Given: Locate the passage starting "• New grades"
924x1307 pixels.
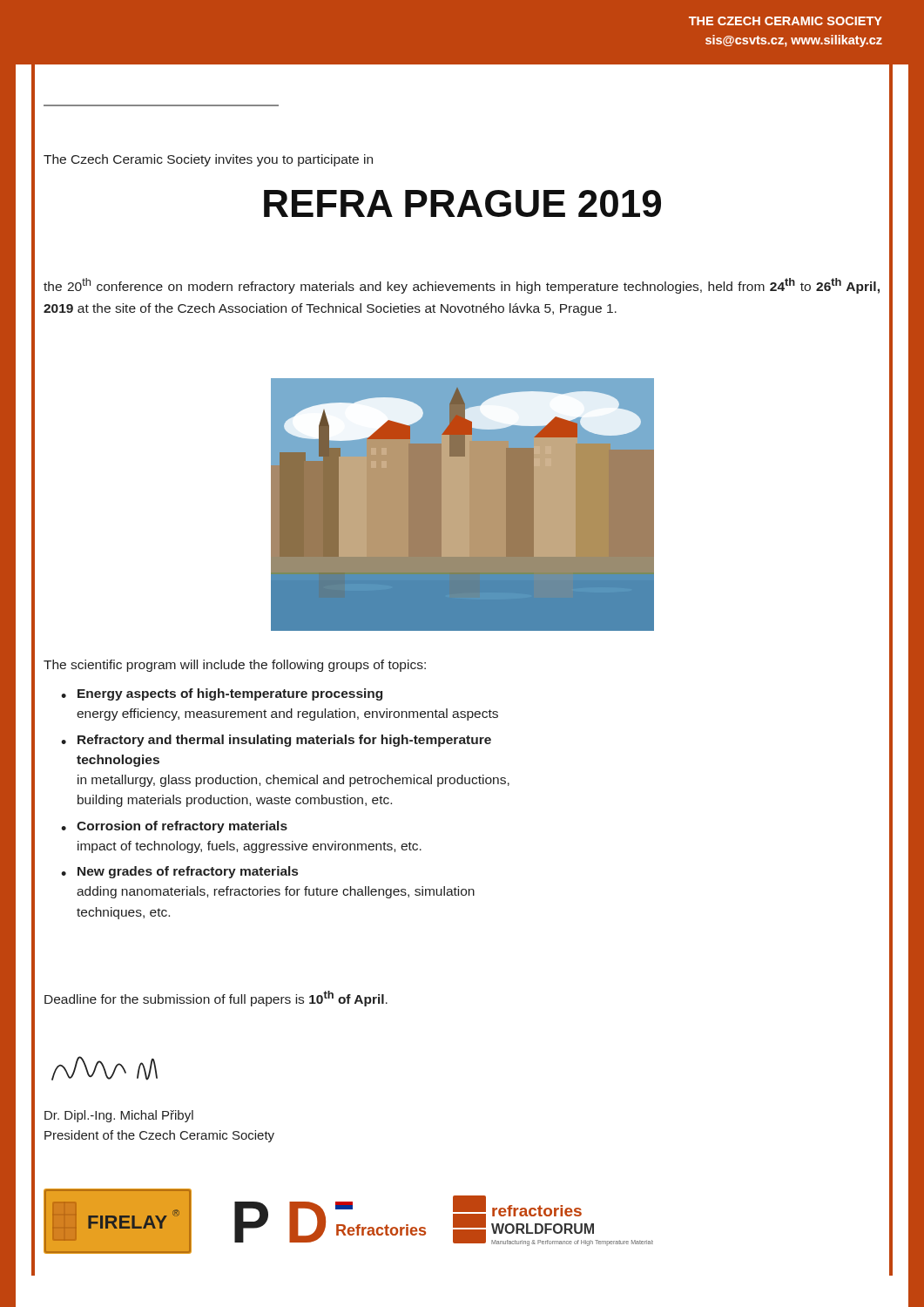Looking at the screenshot, I should [x=471, y=892].
